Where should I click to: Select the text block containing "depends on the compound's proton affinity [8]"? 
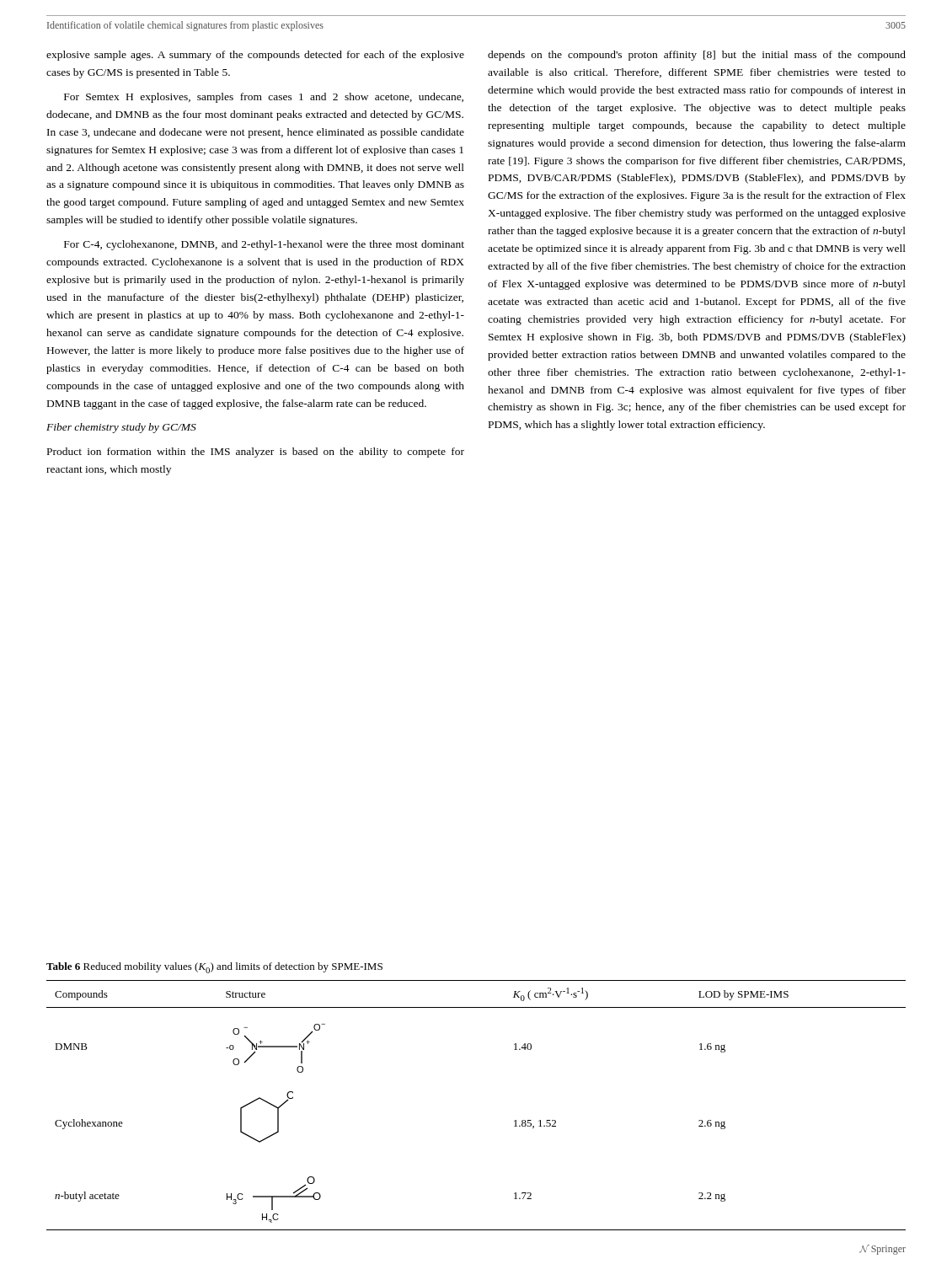pos(697,240)
